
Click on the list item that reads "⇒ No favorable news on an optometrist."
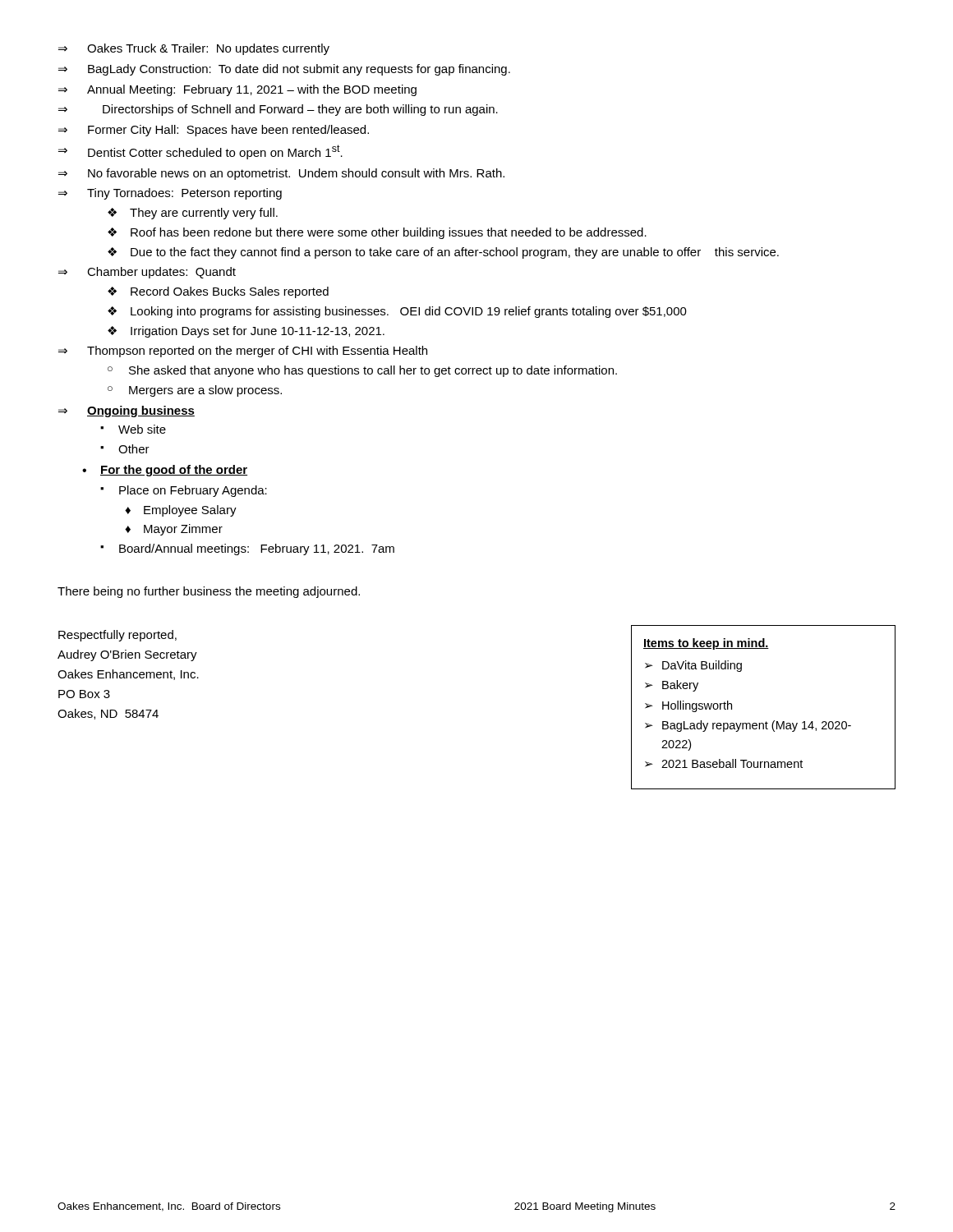(476, 173)
